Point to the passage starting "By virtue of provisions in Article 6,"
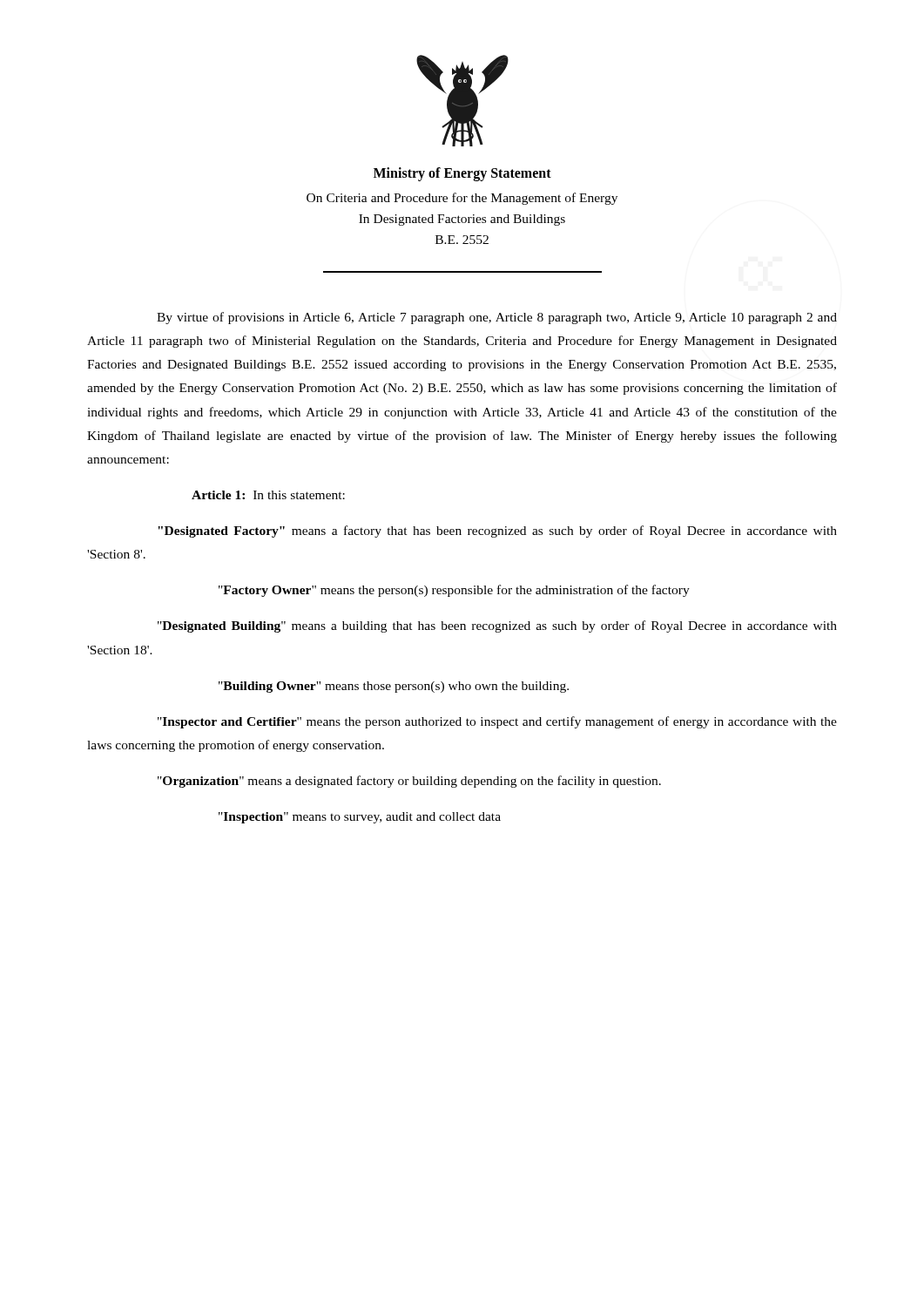 (x=462, y=388)
